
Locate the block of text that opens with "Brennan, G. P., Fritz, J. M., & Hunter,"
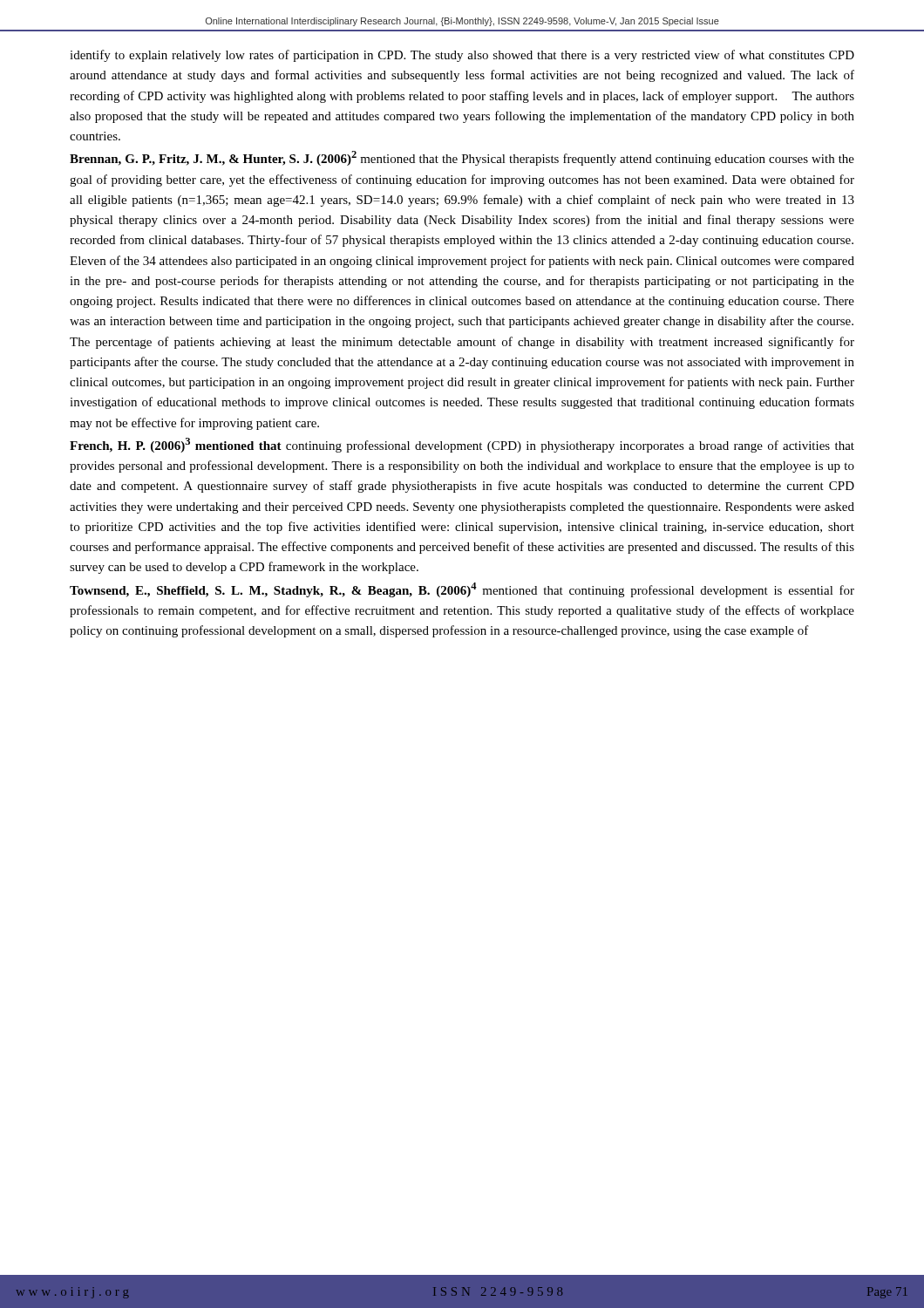[462, 290]
